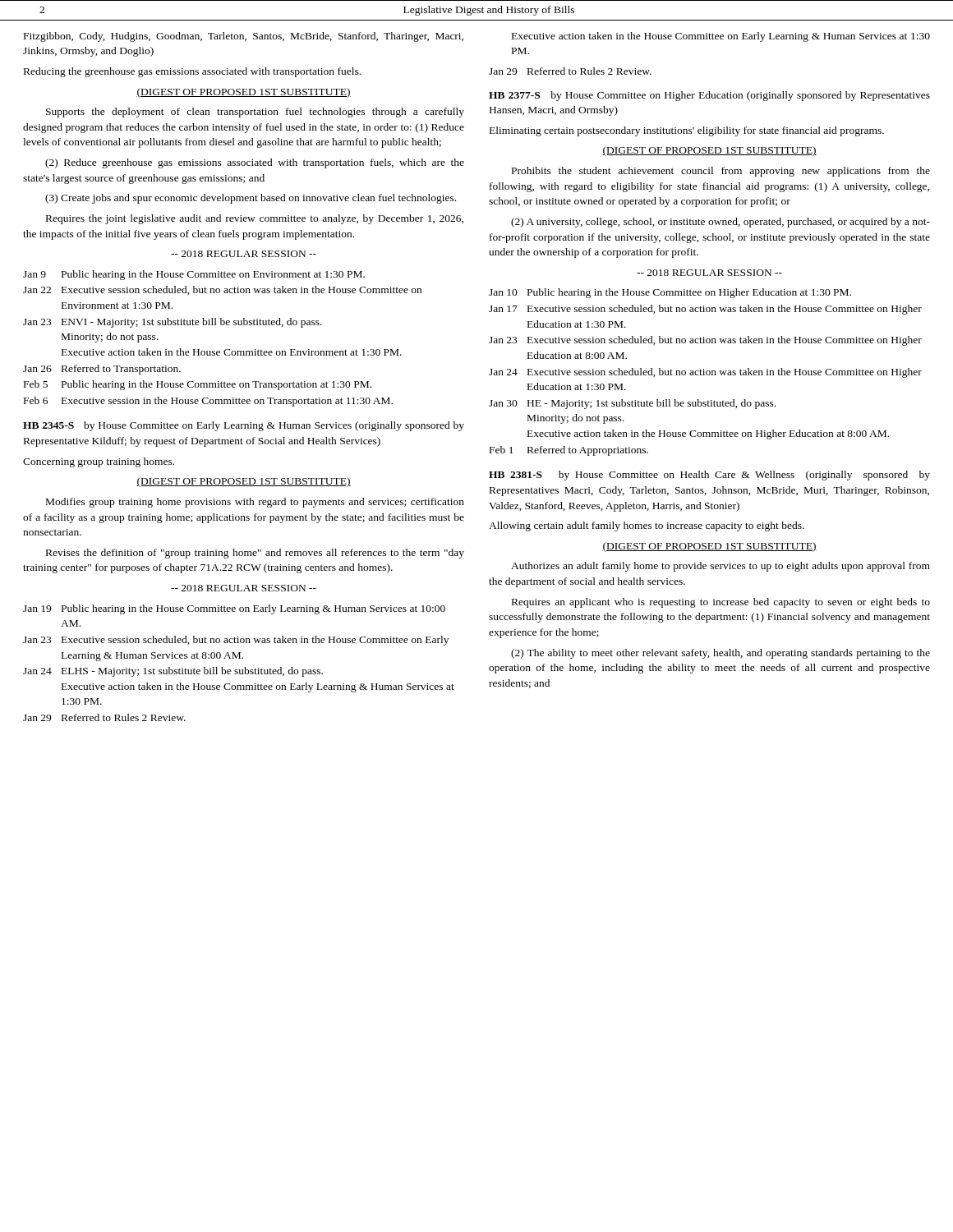This screenshot has height=1232, width=953.
Task: Locate the text block with the text "Reducing the greenhouse gas"
Action: pyautogui.click(x=244, y=153)
